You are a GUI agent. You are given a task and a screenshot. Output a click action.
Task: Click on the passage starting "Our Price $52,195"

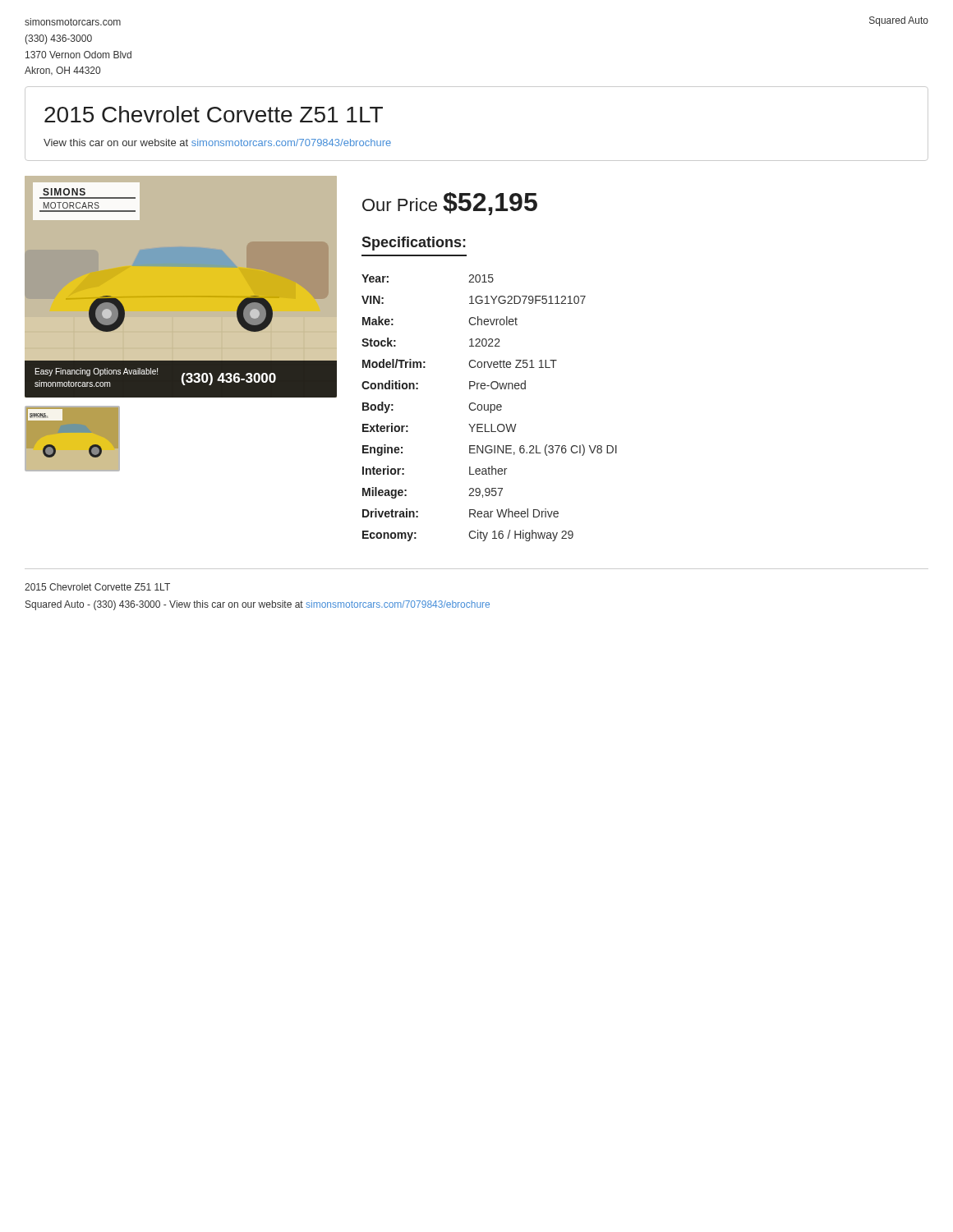450,202
